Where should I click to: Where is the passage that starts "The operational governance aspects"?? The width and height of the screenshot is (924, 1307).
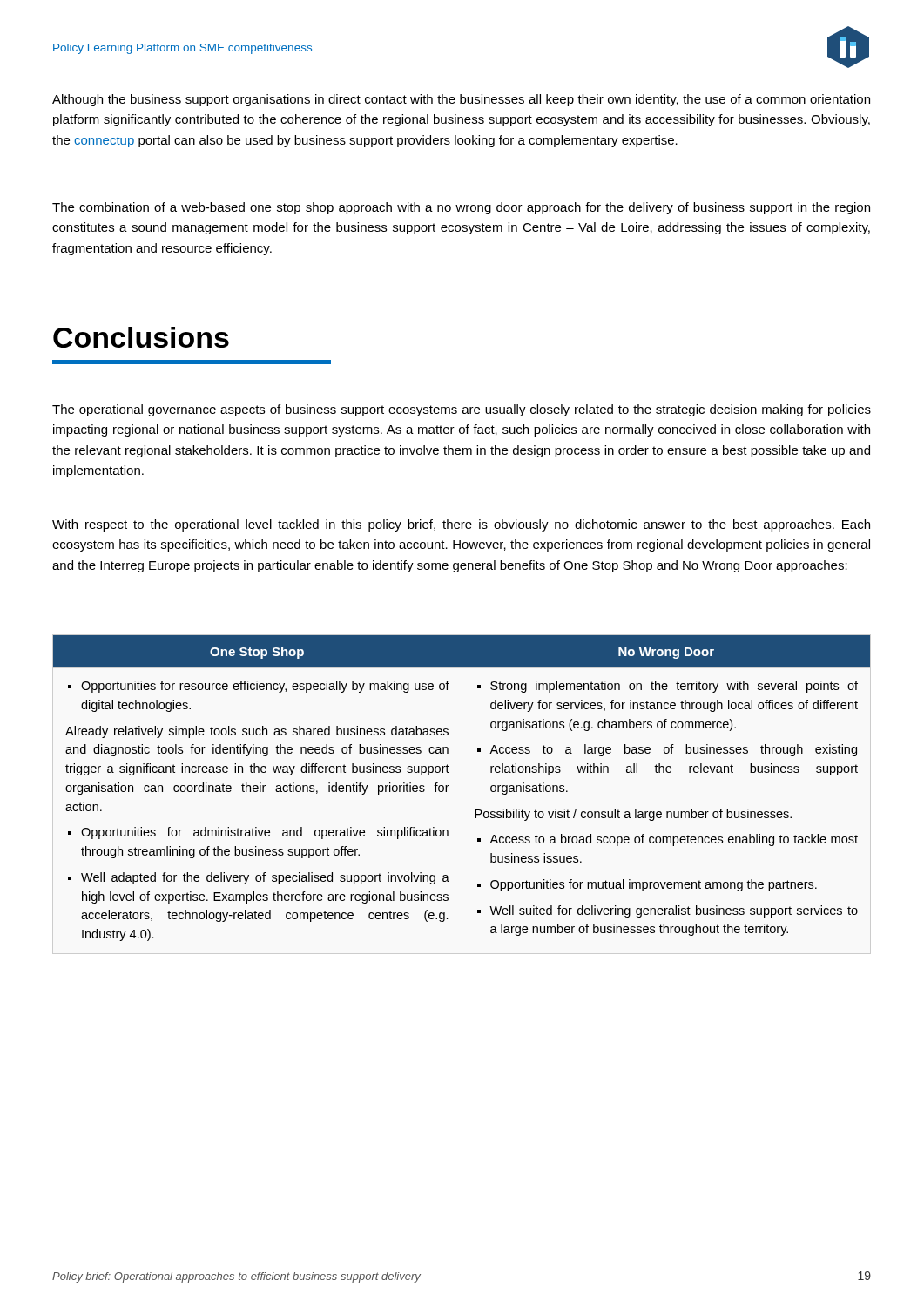pyautogui.click(x=462, y=439)
